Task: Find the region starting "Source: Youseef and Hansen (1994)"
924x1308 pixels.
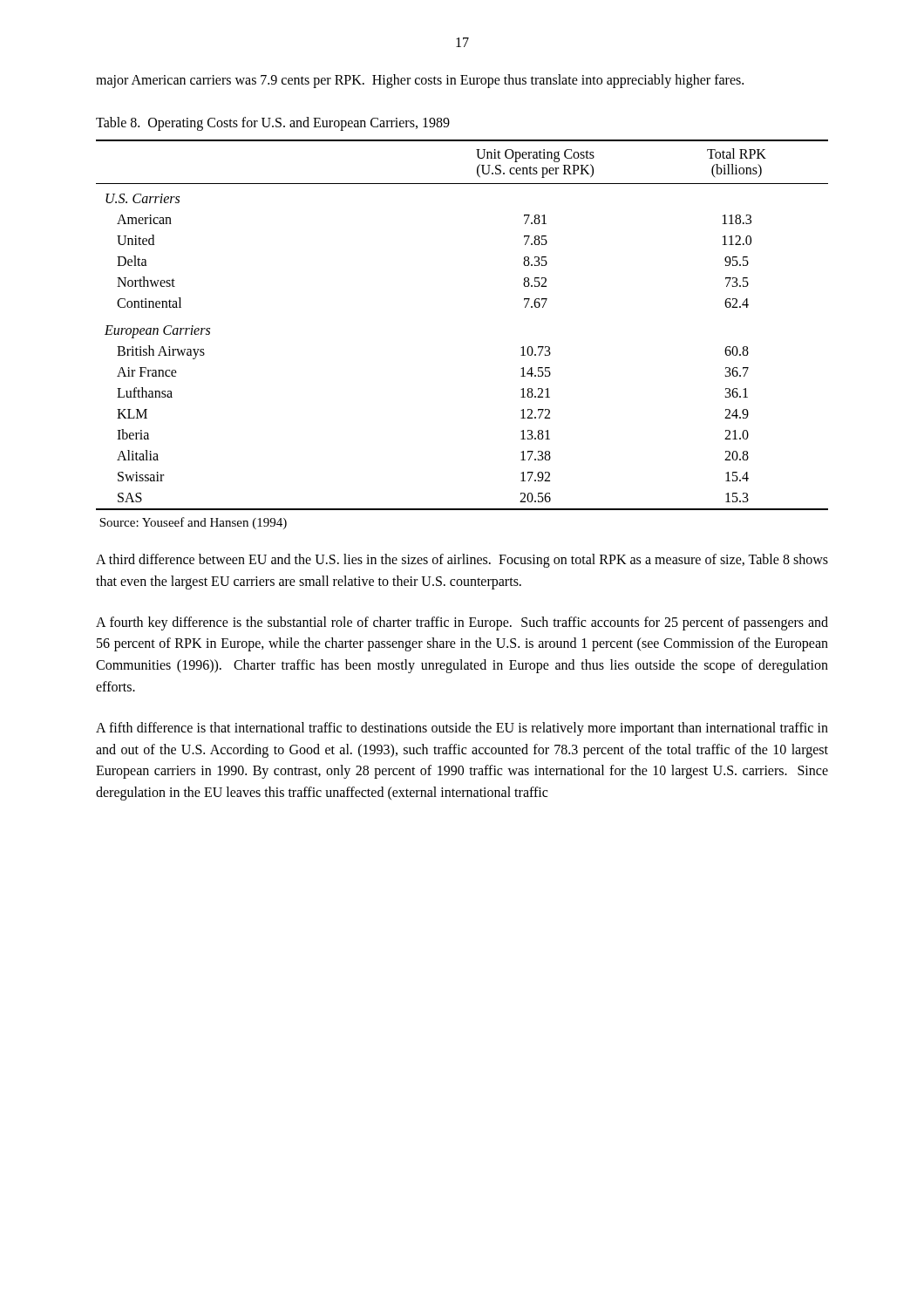Action: pos(191,522)
